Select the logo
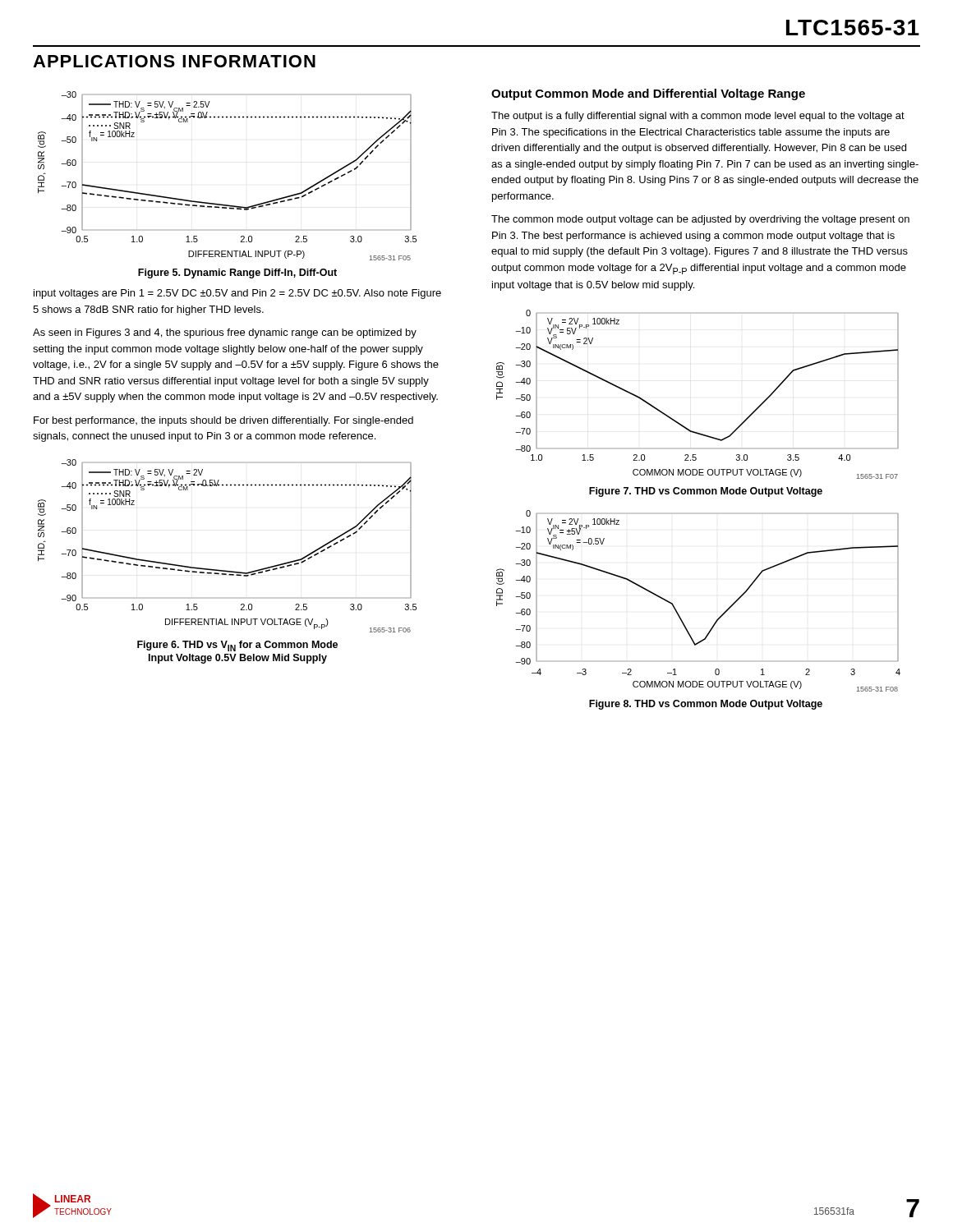 [x=86, y=1207]
